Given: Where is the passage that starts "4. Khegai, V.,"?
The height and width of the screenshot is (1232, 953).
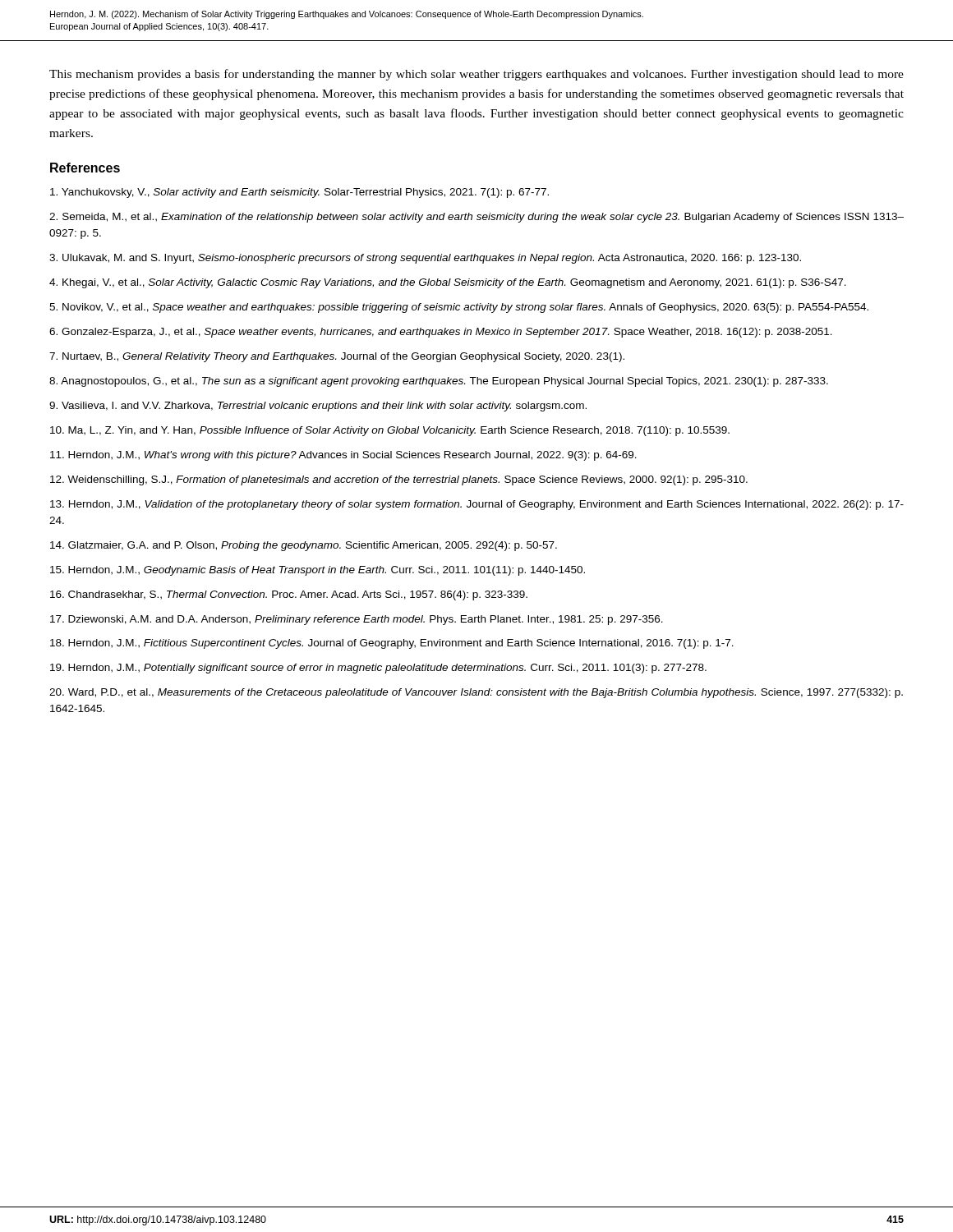Looking at the screenshot, I should tap(448, 282).
